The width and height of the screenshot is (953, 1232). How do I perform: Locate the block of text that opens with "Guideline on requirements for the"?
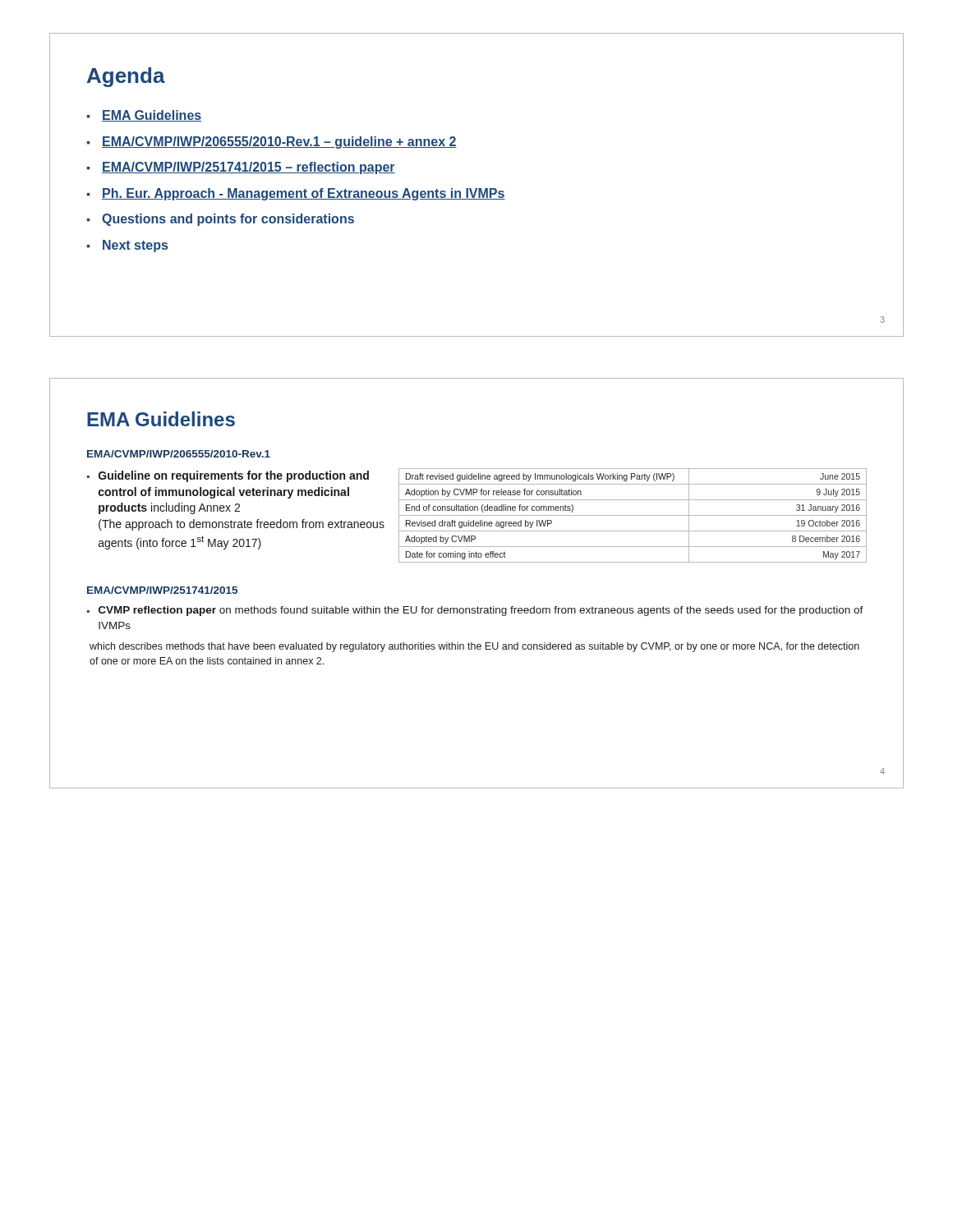244,510
